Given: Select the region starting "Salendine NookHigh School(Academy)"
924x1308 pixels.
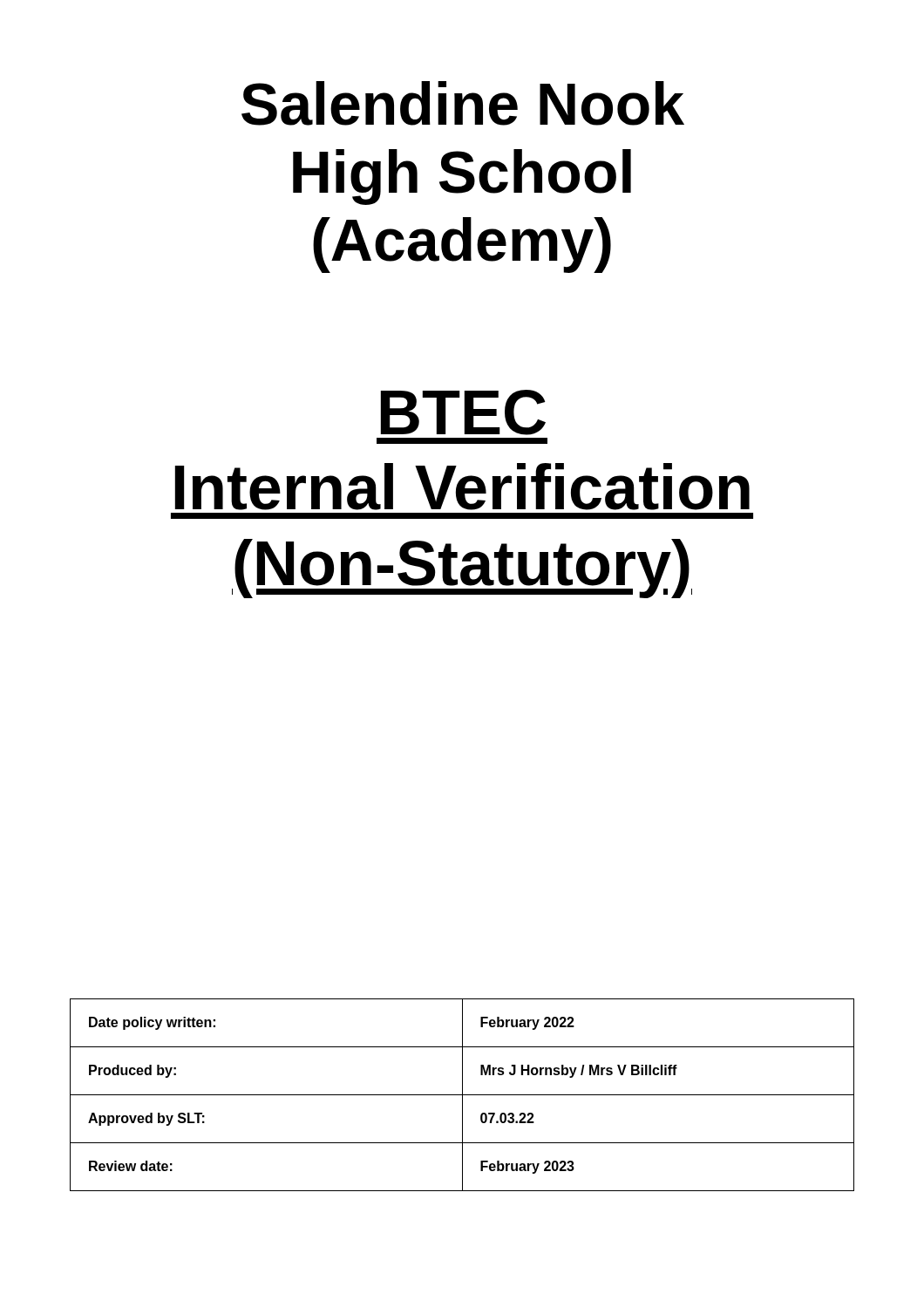Looking at the screenshot, I should tap(462, 172).
